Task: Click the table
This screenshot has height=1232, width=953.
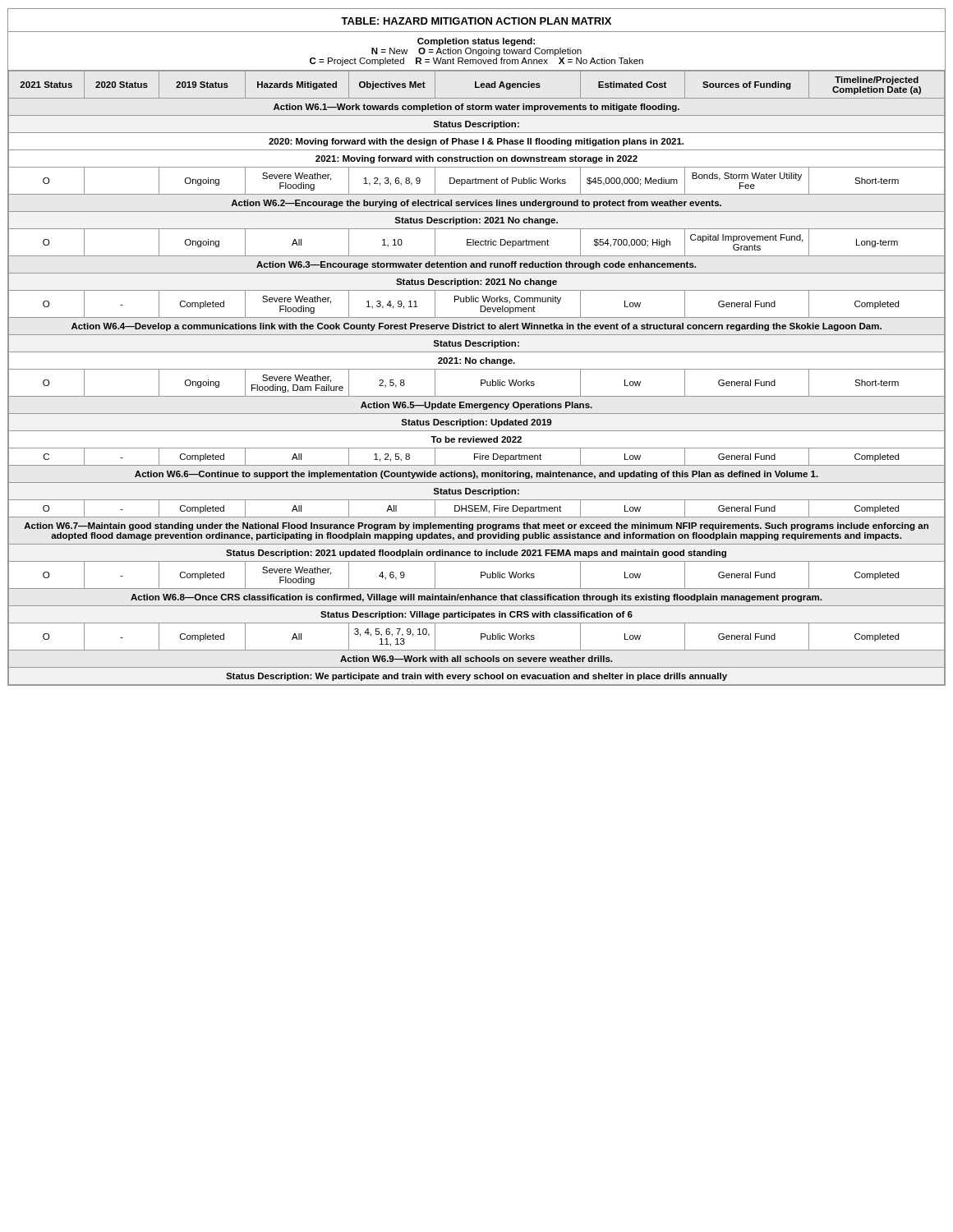Action: 476,378
